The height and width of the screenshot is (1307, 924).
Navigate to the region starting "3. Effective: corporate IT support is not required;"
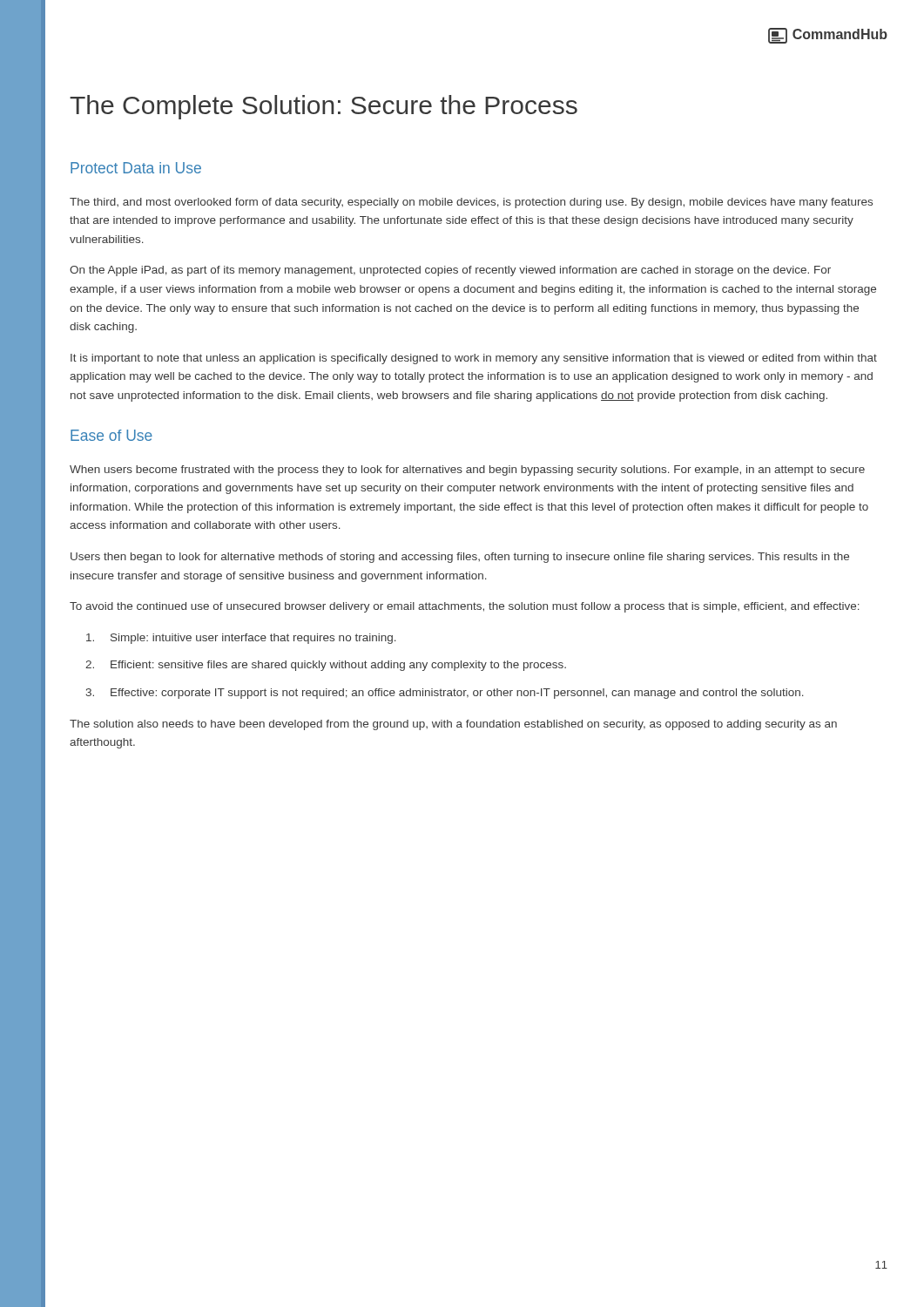pyautogui.click(x=482, y=693)
